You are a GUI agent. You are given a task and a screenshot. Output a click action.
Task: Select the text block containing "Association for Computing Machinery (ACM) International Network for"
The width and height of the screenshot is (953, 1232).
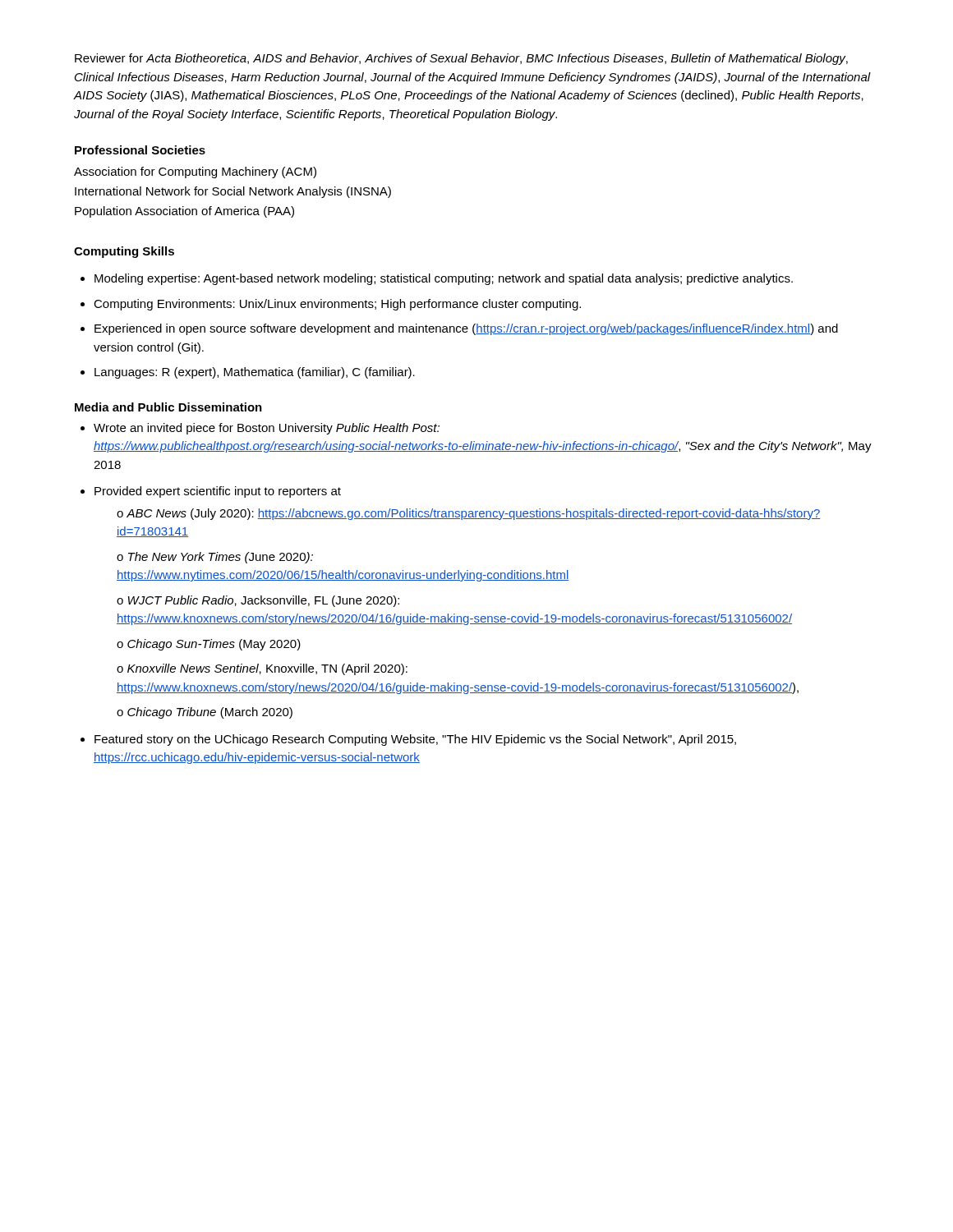[x=233, y=191]
